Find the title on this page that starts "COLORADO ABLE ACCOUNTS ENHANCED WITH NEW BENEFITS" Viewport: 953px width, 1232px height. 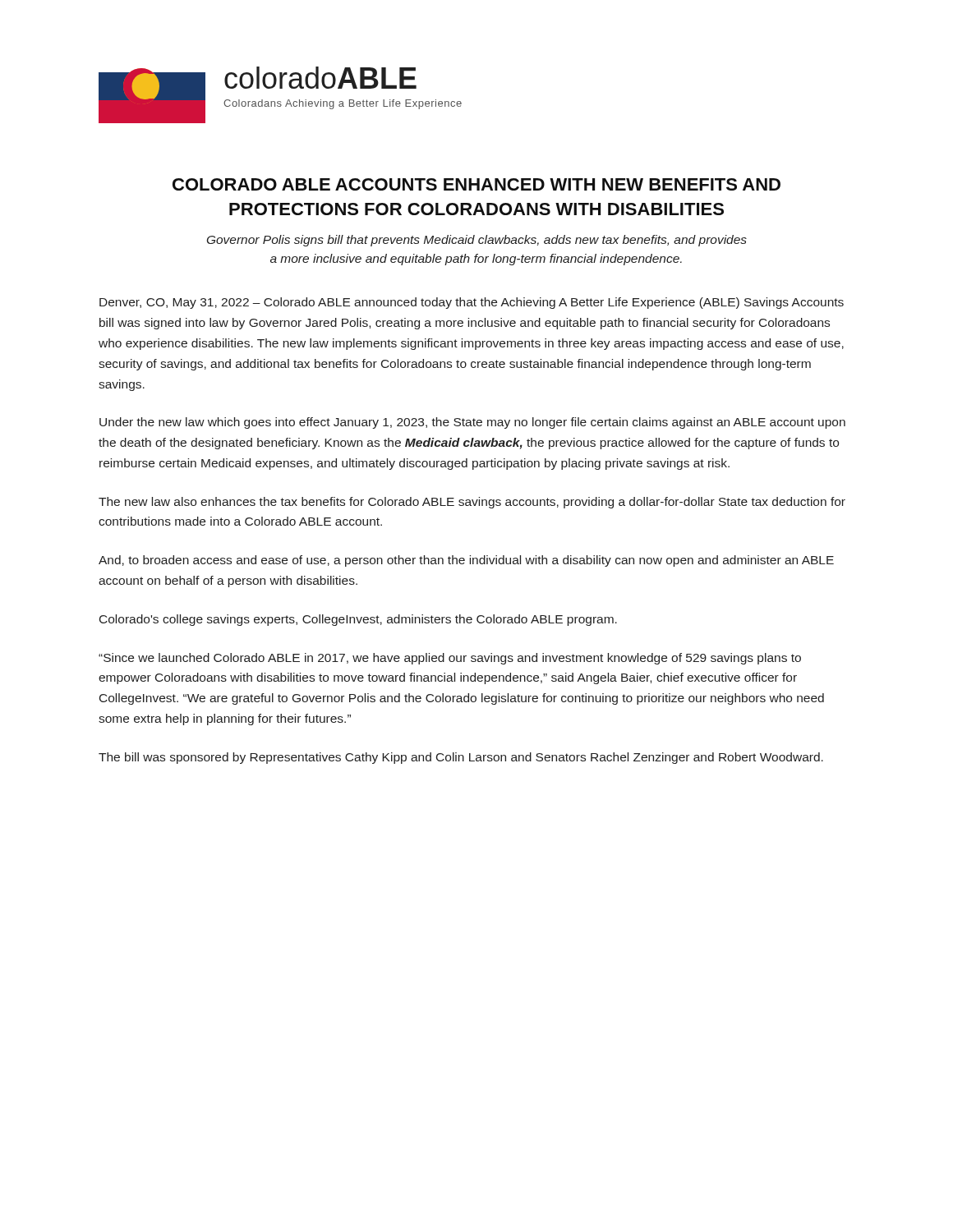pos(476,220)
